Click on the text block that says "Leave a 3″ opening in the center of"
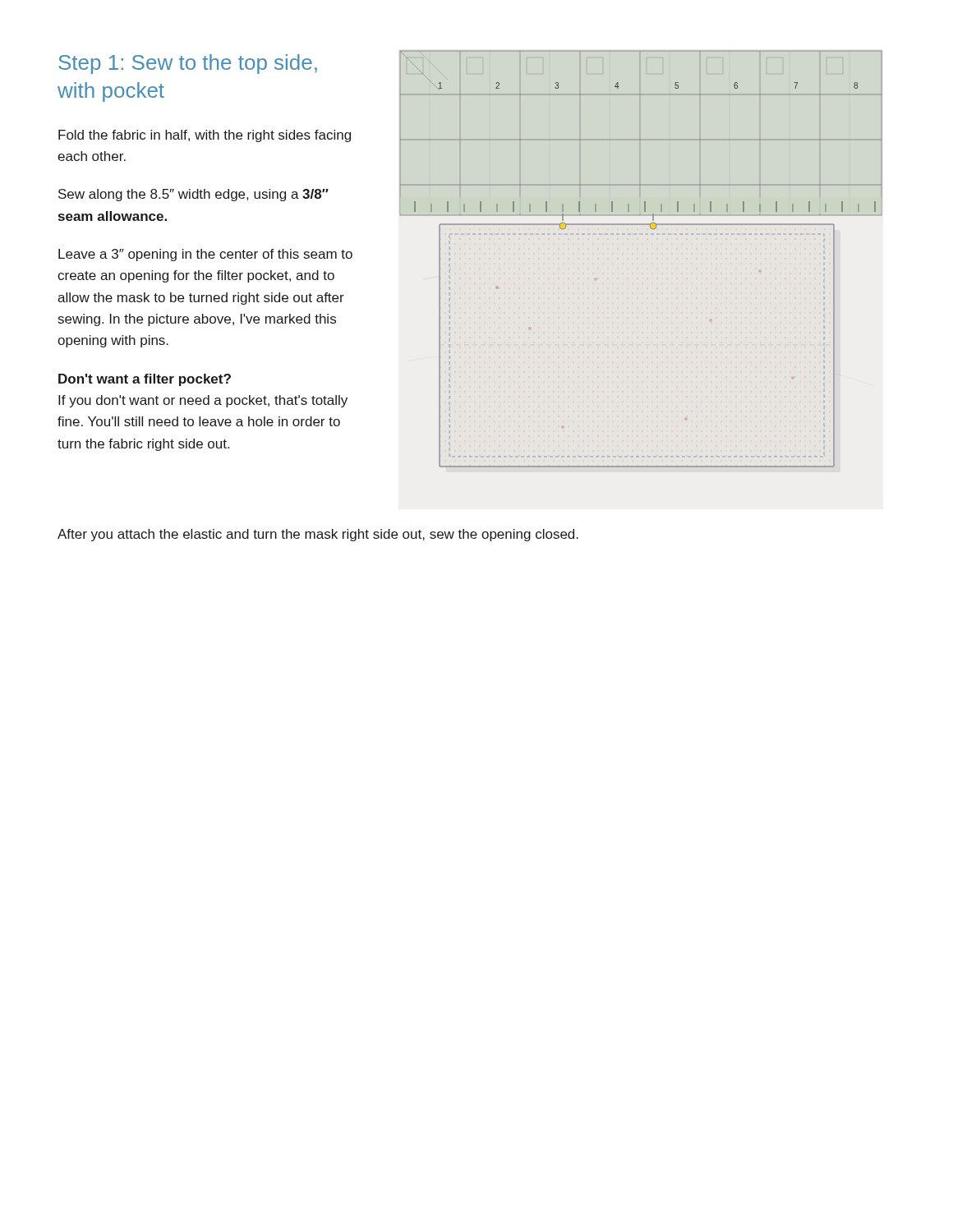 coord(209,298)
